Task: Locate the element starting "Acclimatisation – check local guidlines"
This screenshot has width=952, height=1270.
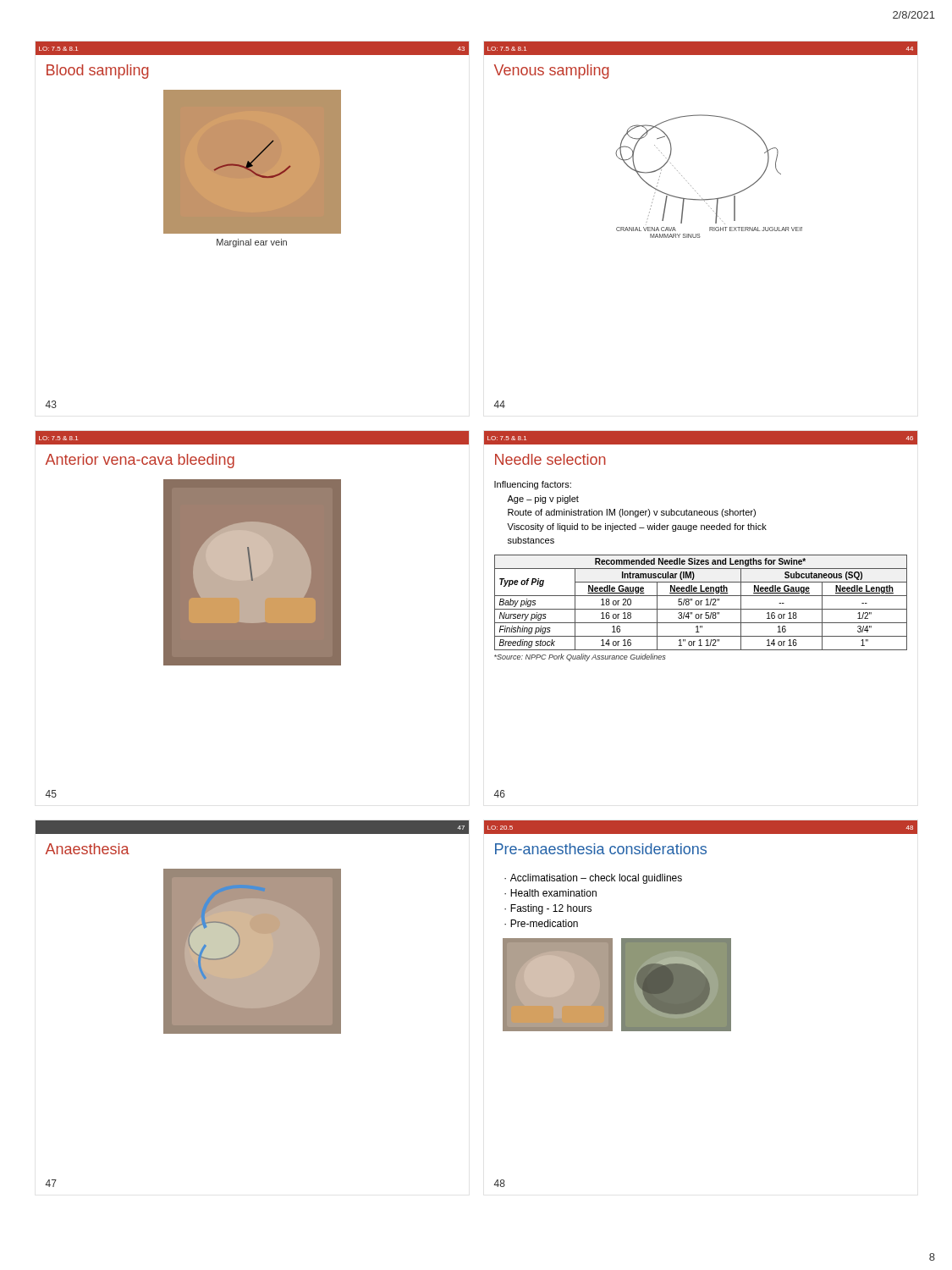Action: [596, 878]
